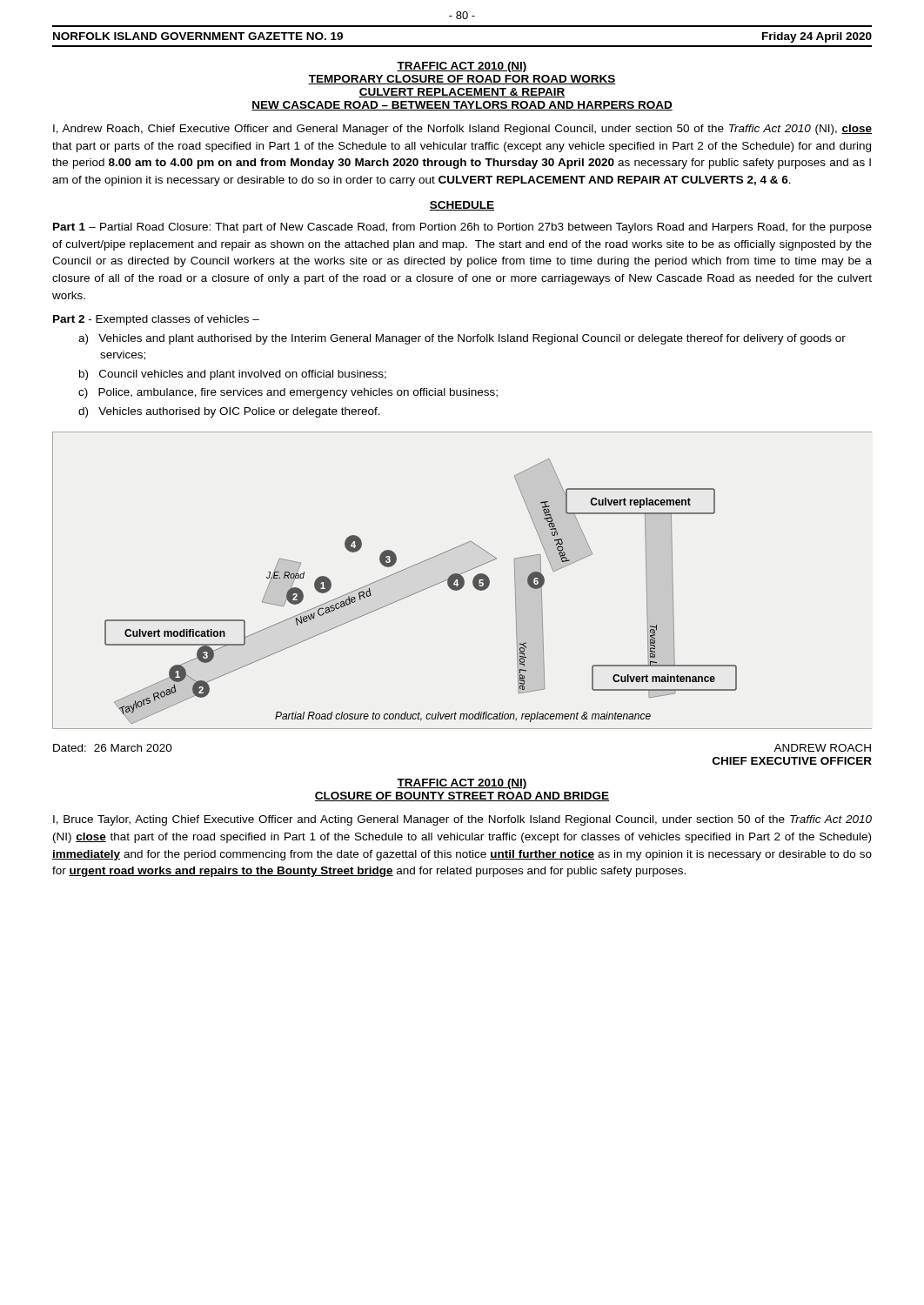This screenshot has height=1305, width=924.
Task: Find the element starting "Part 1 – Partial"
Action: point(462,261)
